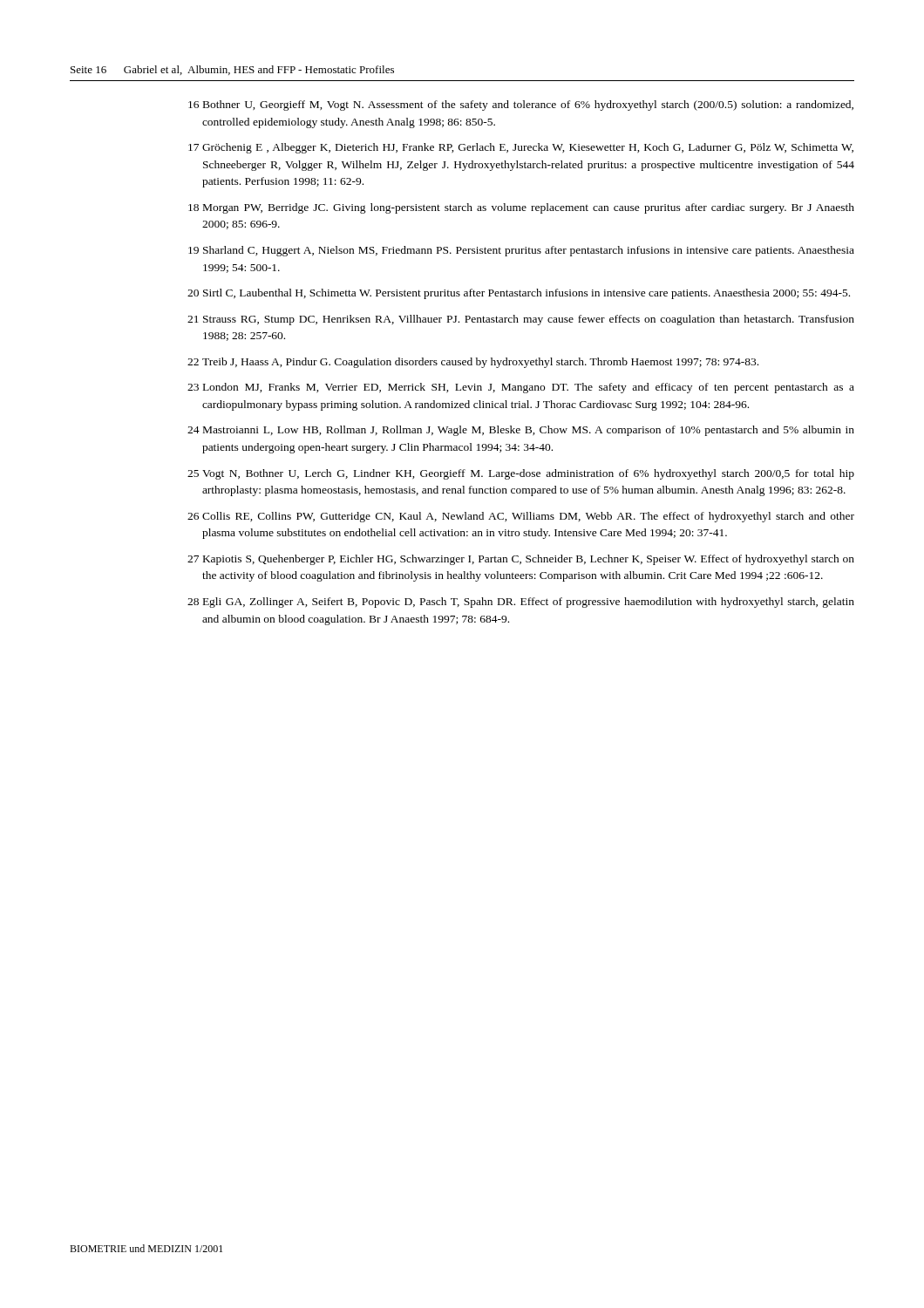Locate the text starting "16 Bothner U, Georgieff M, Vogt N."
This screenshot has height=1308, width=924.
pos(521,113)
